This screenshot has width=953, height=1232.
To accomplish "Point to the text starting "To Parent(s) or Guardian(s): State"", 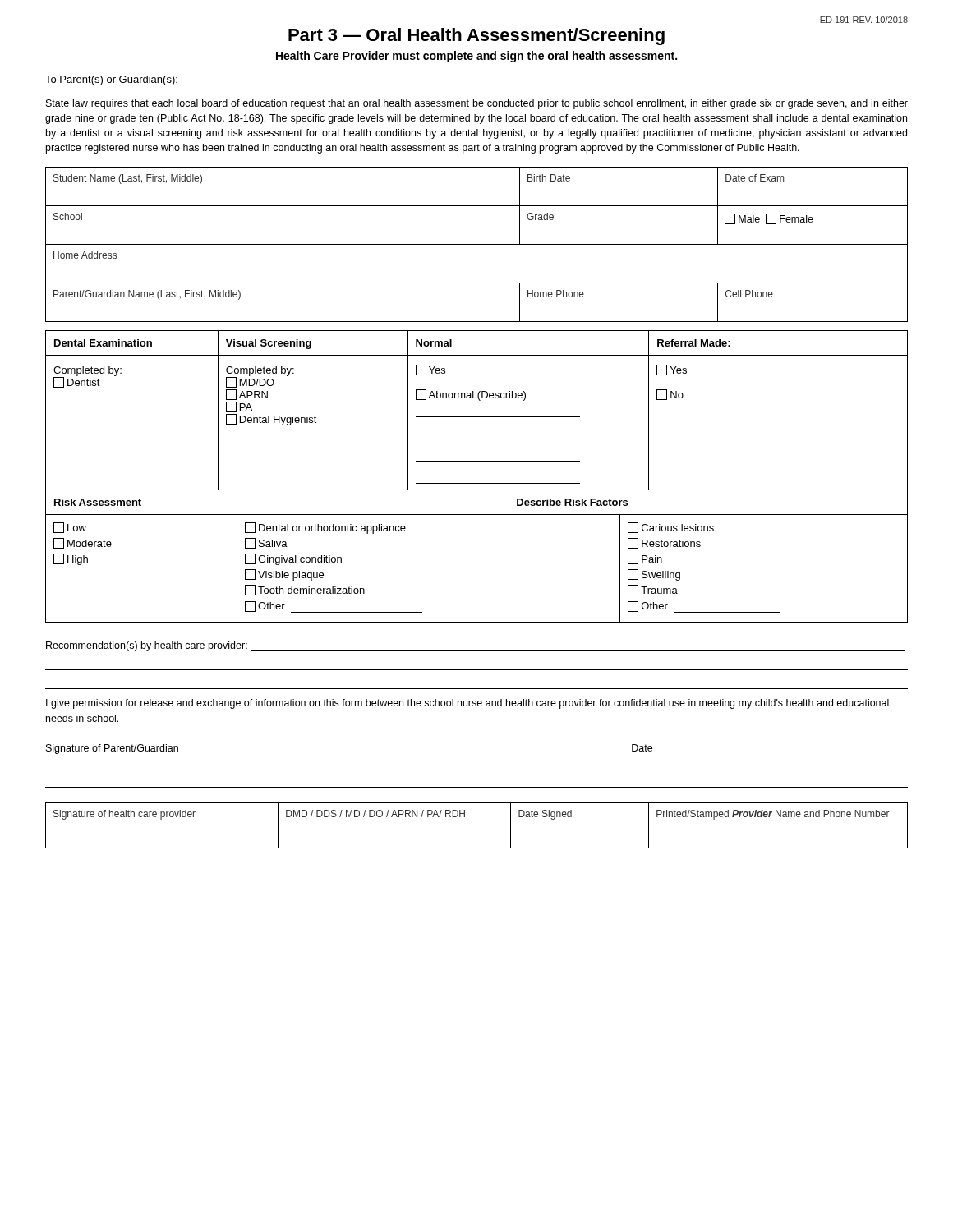I will coord(476,114).
